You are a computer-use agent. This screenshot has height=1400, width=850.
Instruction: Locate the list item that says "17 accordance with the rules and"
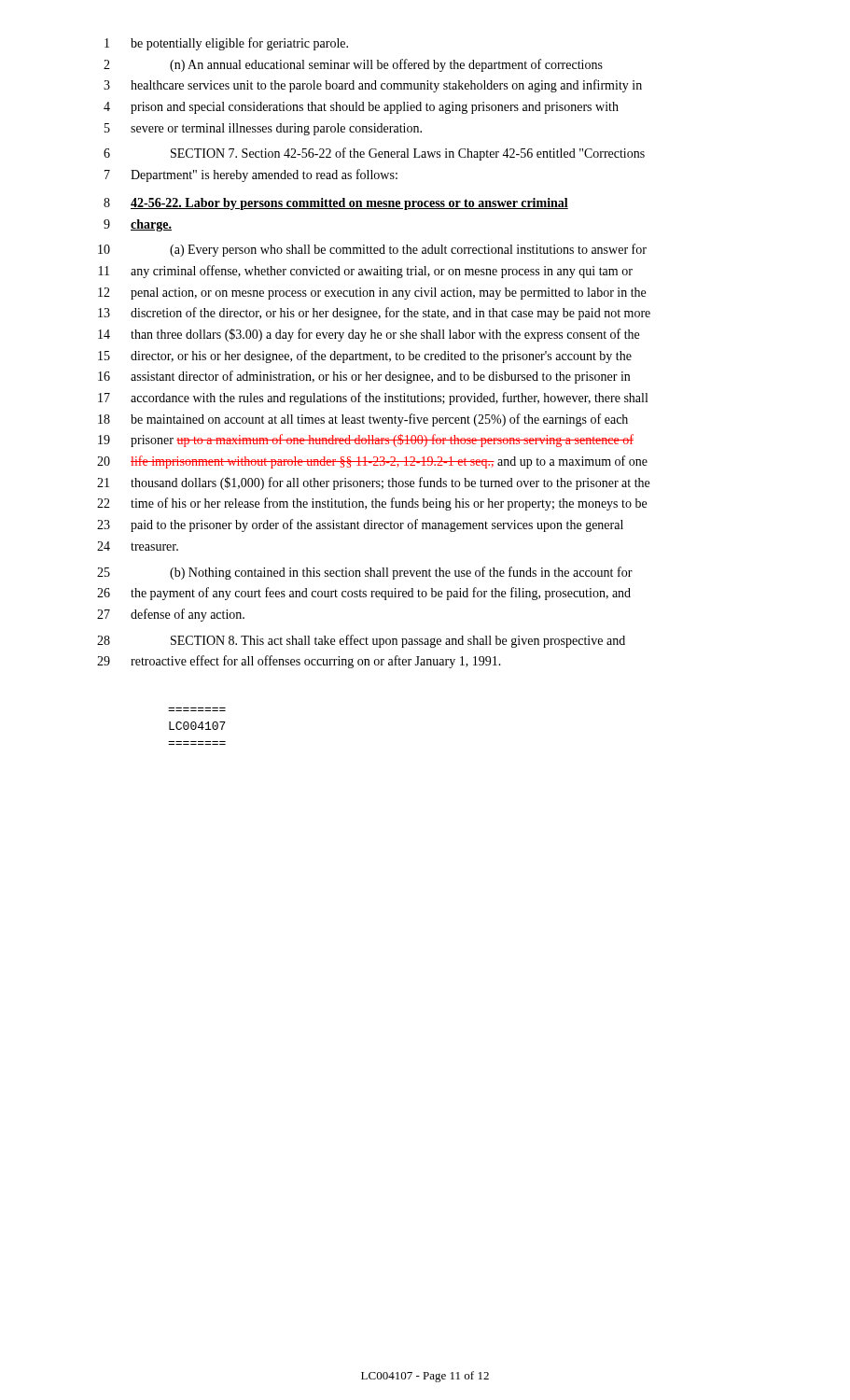tap(430, 398)
